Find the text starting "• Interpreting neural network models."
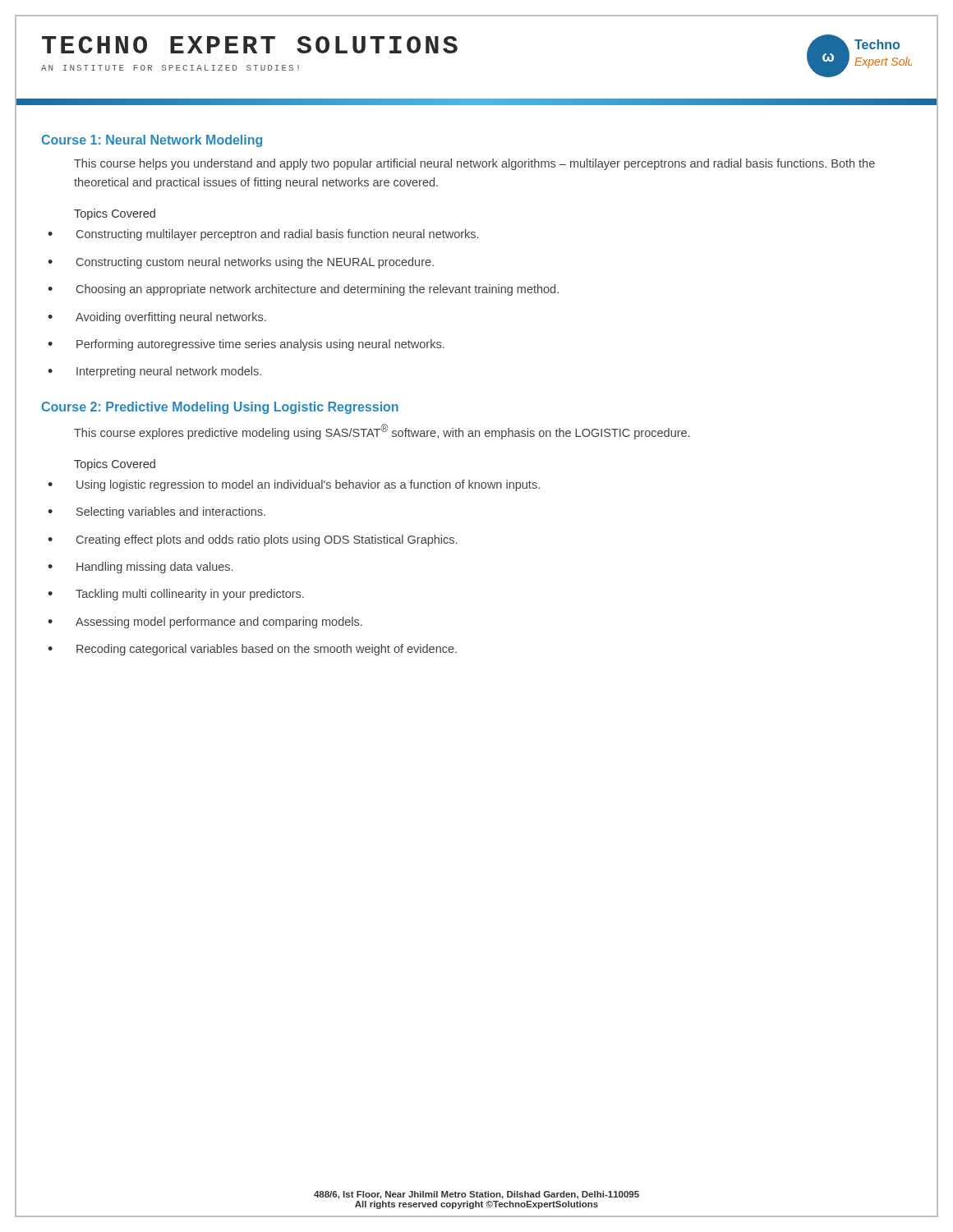The image size is (953, 1232). point(154,372)
